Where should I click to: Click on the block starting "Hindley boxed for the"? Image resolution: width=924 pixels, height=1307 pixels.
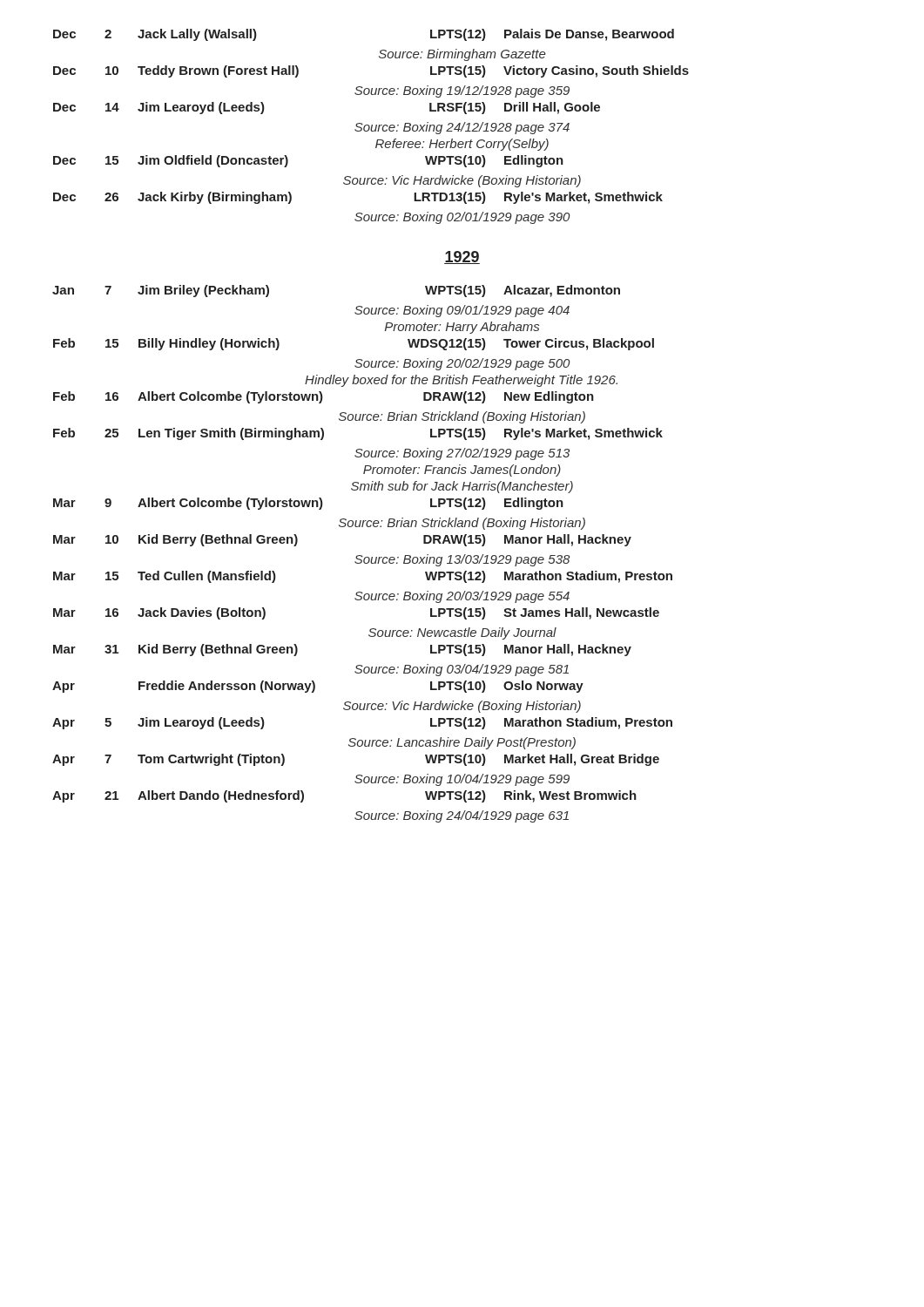click(462, 379)
